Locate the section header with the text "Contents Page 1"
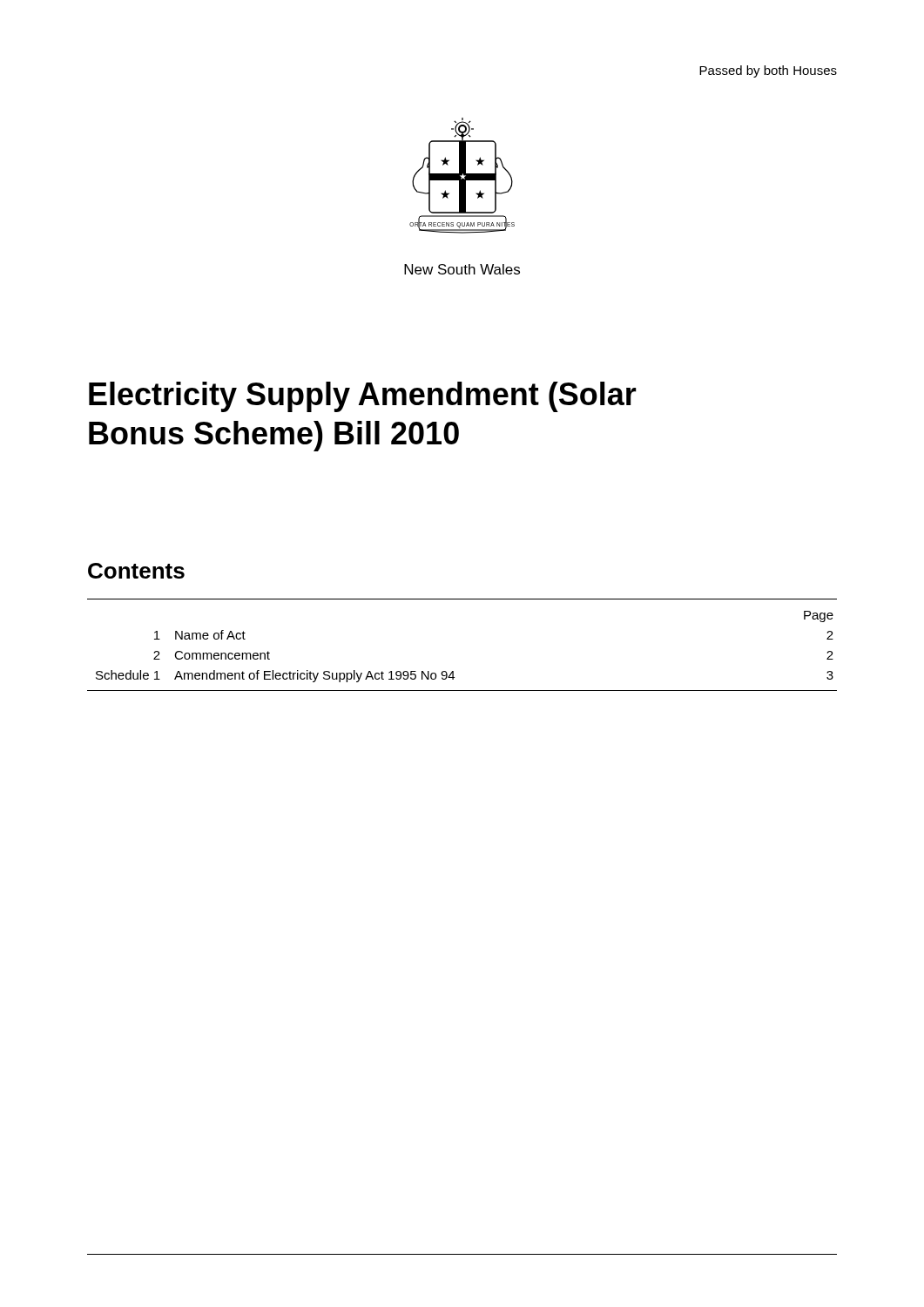The width and height of the screenshot is (924, 1307). (x=136, y=571)
